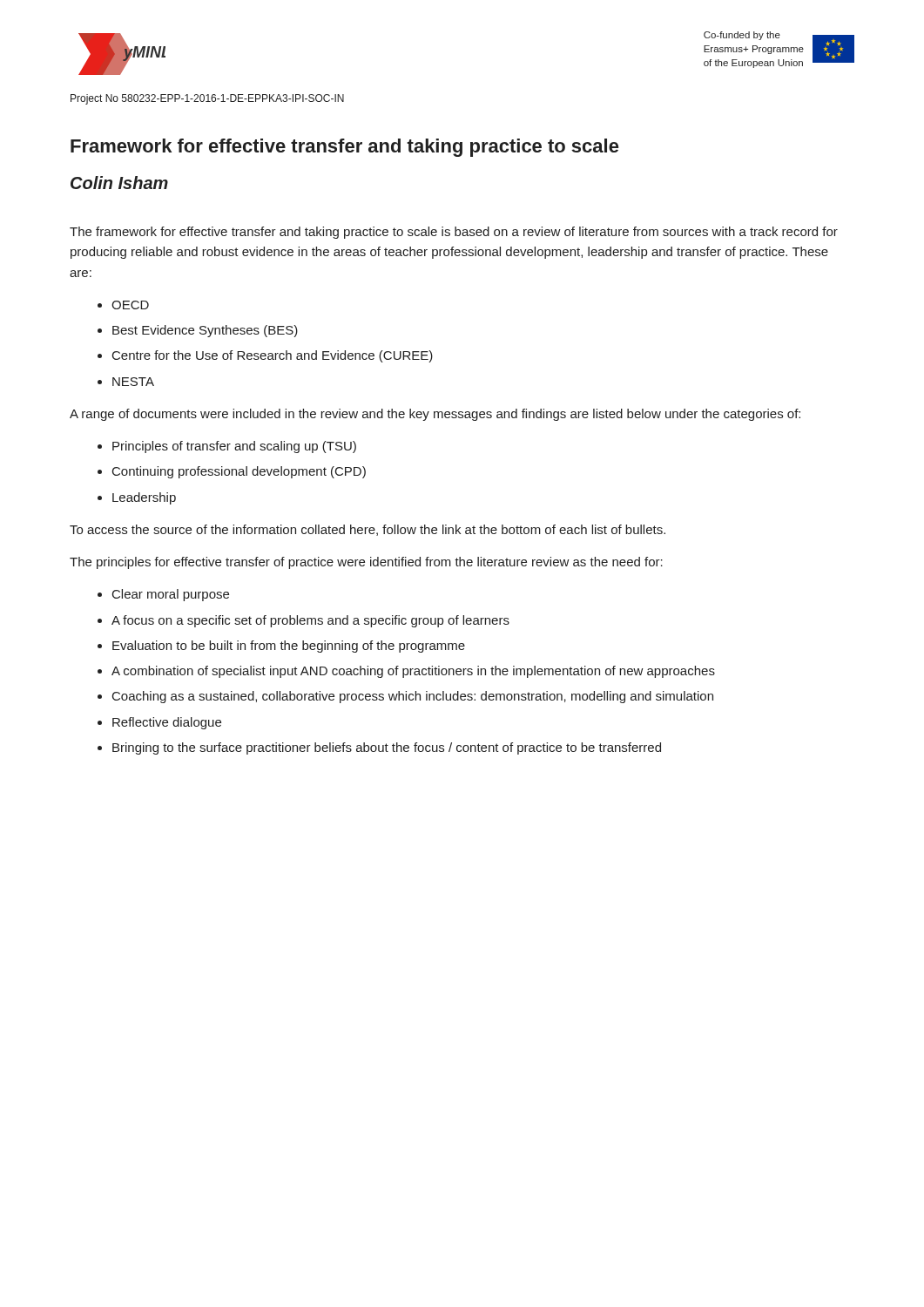This screenshot has height=1307, width=924.
Task: Select the list item containing "Clear moral purpose"
Action: point(171,594)
